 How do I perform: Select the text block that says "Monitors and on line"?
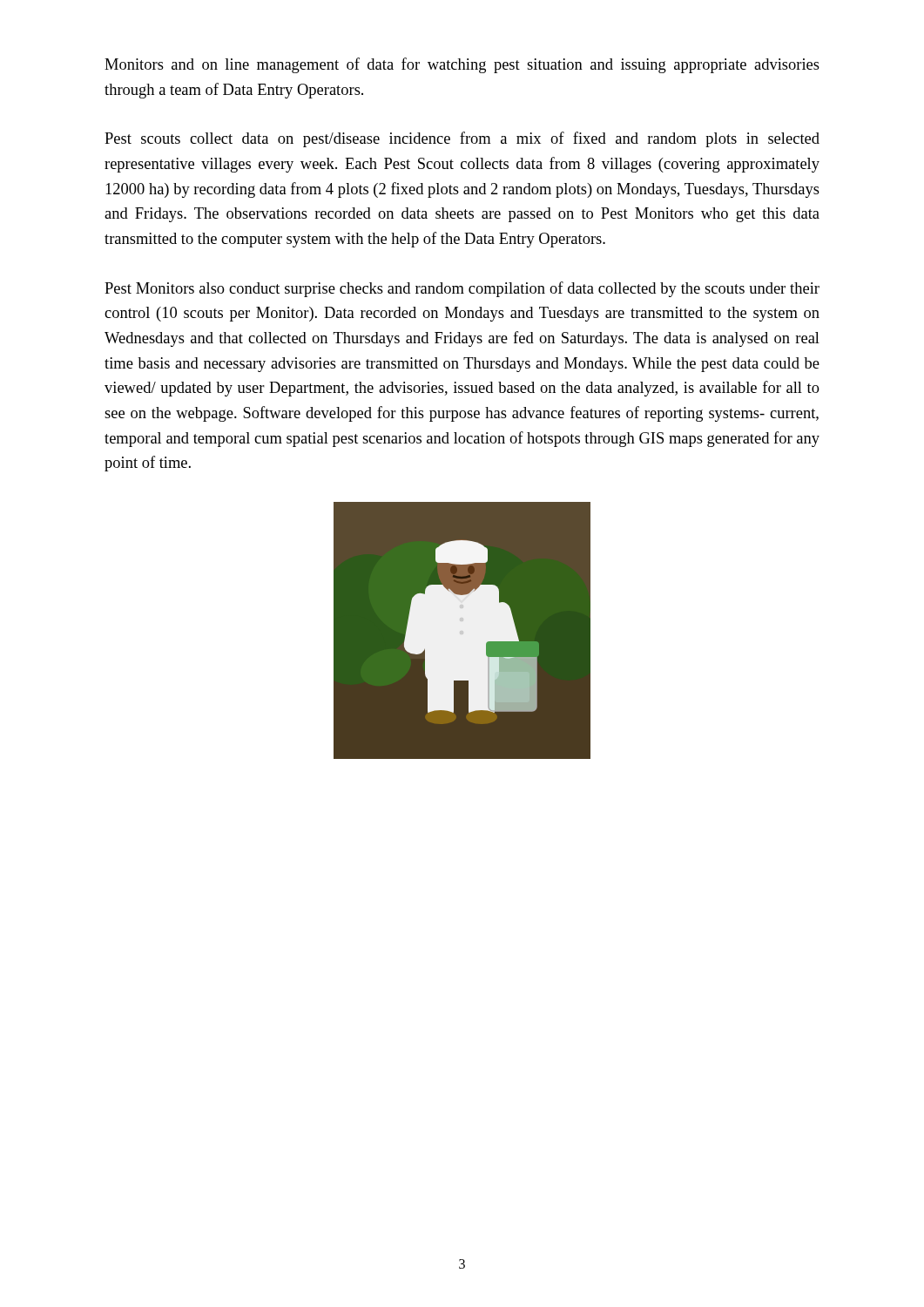pos(462,77)
